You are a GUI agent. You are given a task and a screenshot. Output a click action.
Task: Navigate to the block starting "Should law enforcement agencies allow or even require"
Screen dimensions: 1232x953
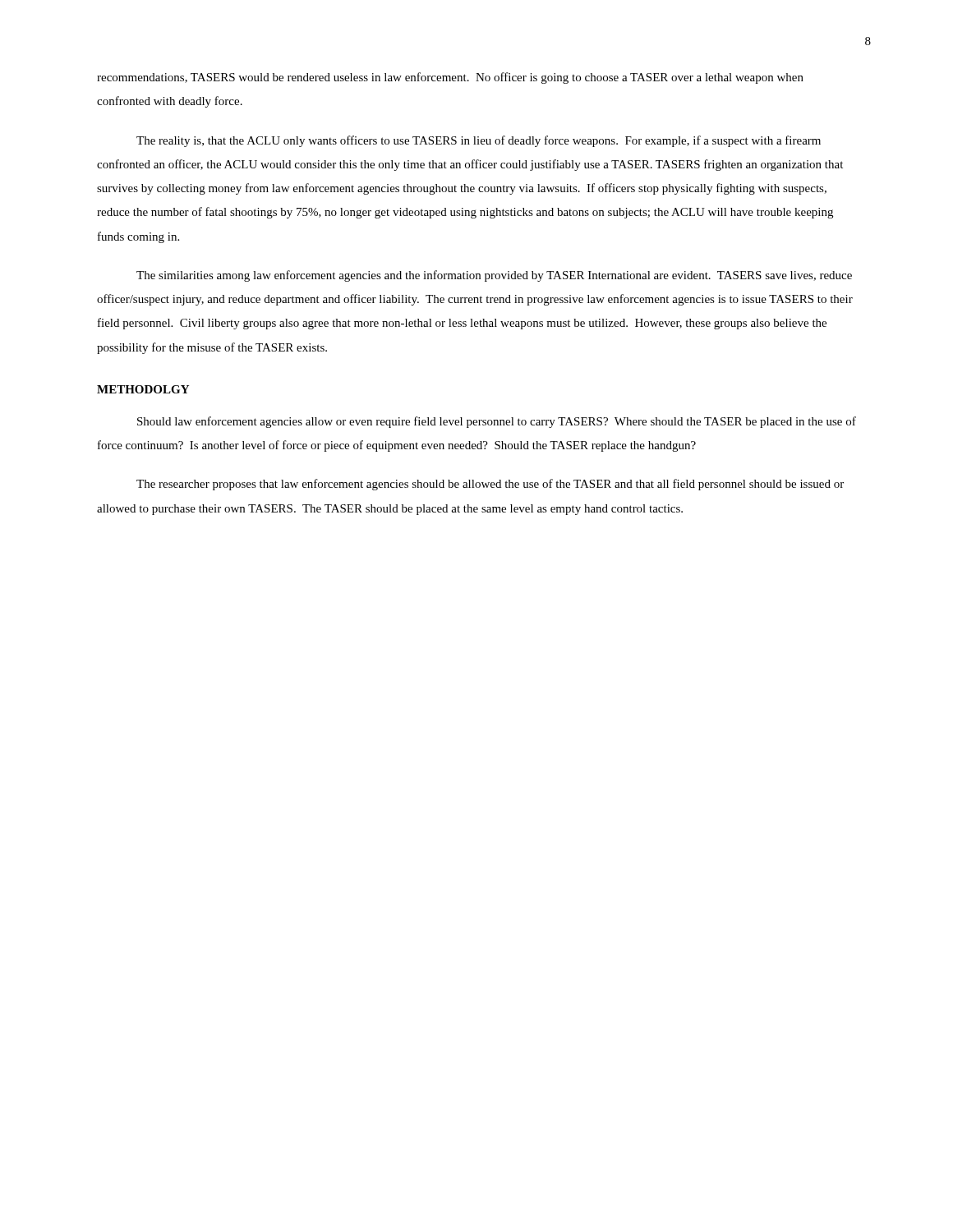(x=476, y=433)
